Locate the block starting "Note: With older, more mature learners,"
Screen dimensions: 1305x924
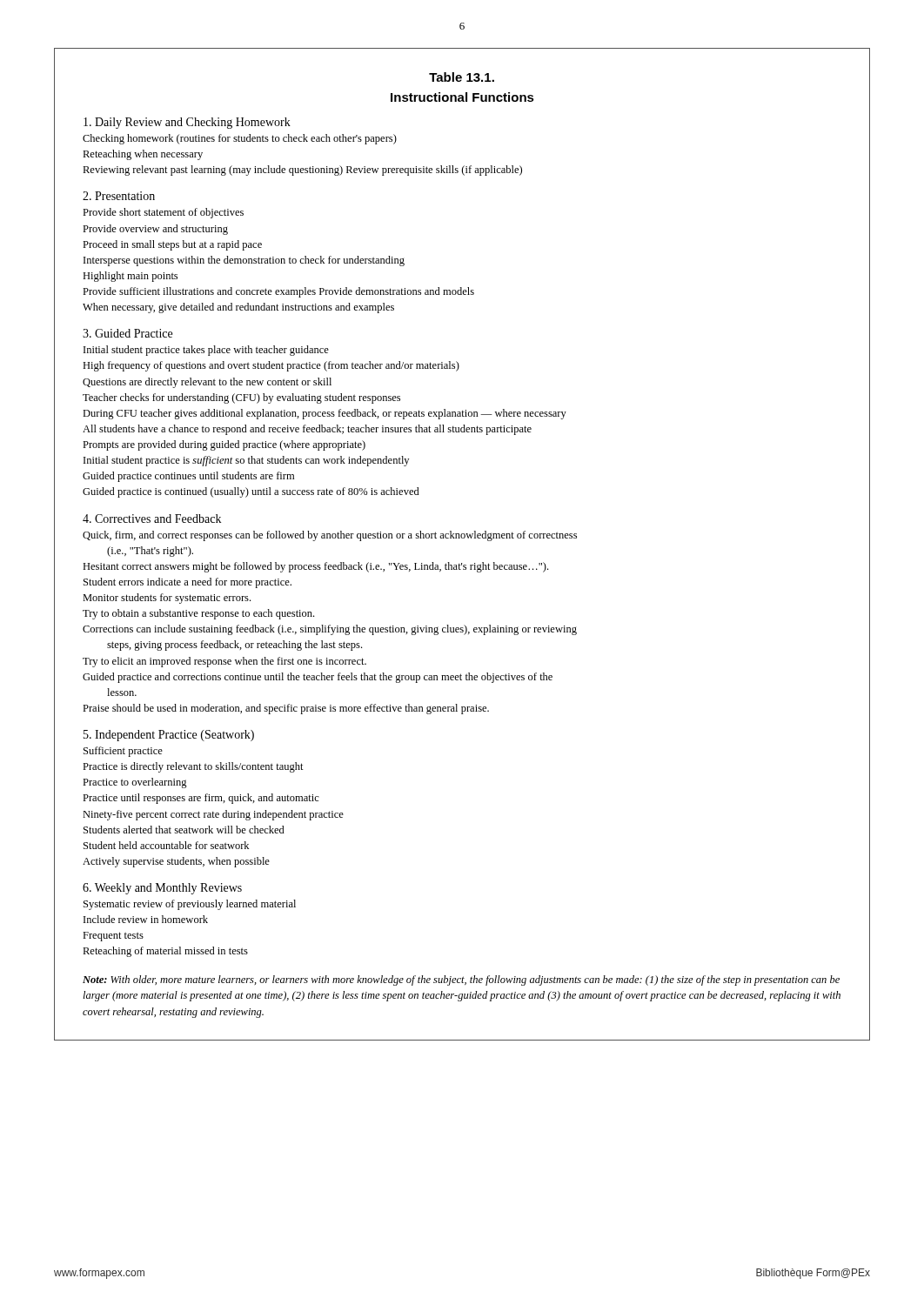(462, 996)
